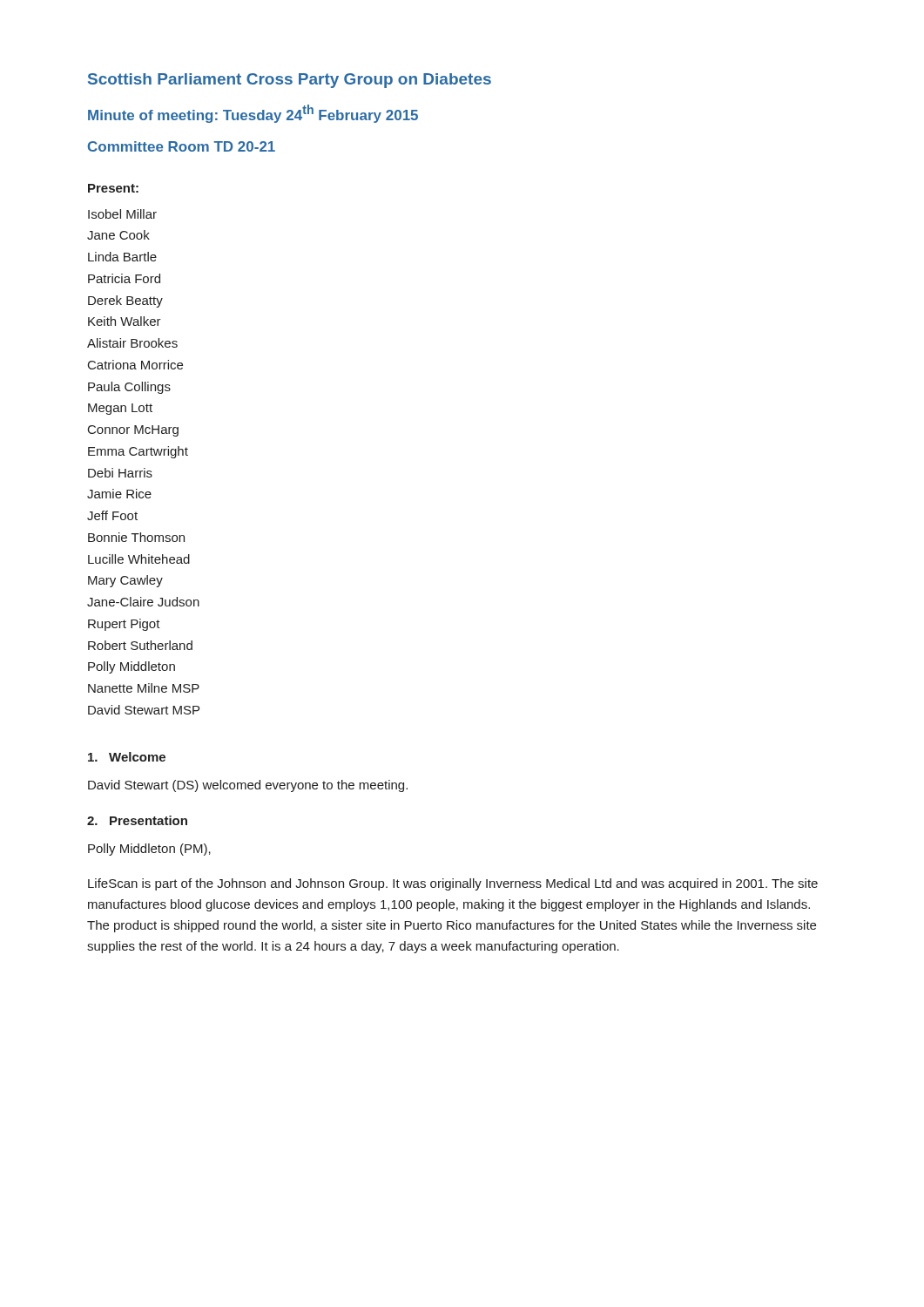Locate the text block starting "Linda Bartle"
Screen dimensions: 1307x924
pos(122,257)
